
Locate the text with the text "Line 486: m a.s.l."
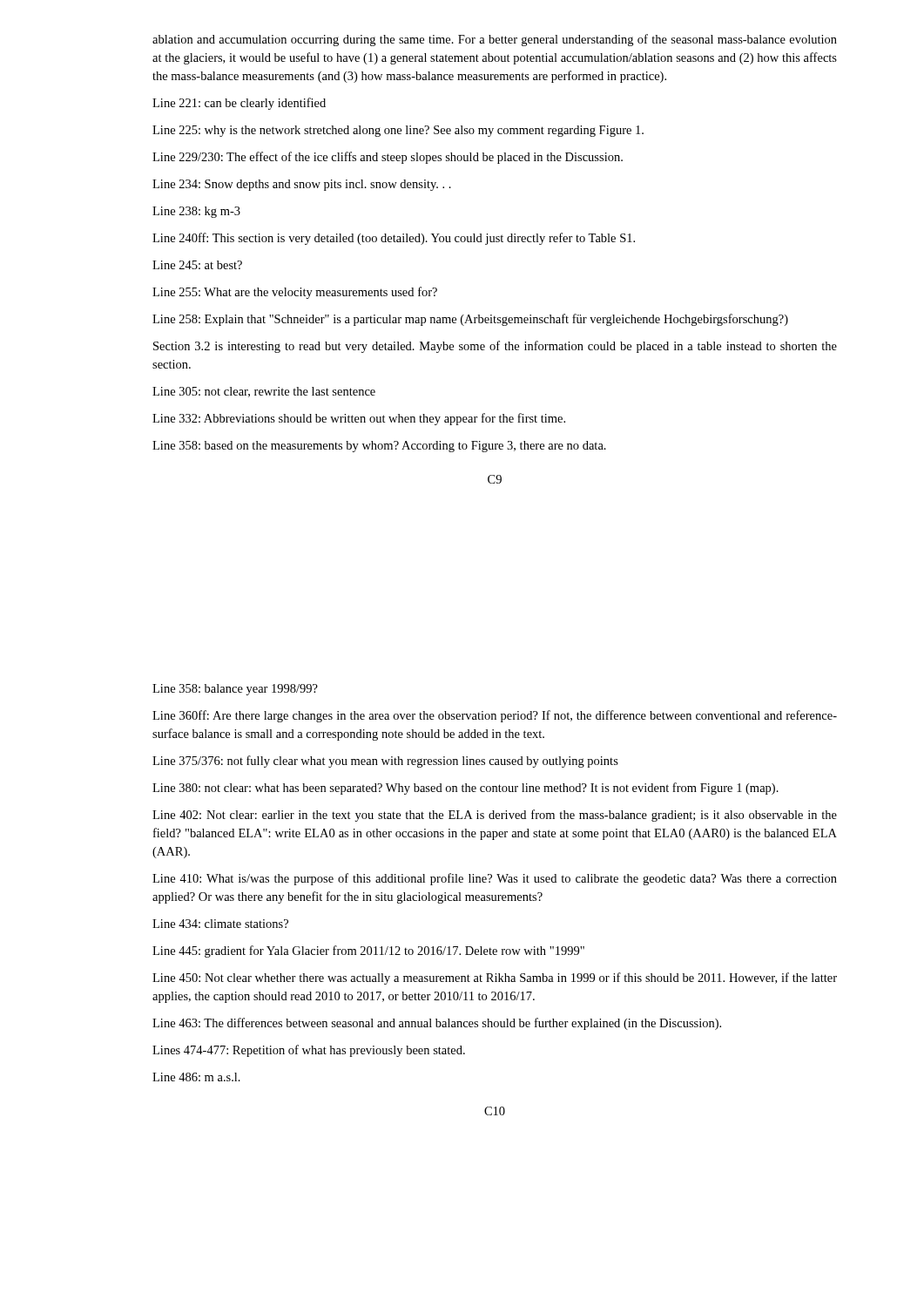(197, 1077)
